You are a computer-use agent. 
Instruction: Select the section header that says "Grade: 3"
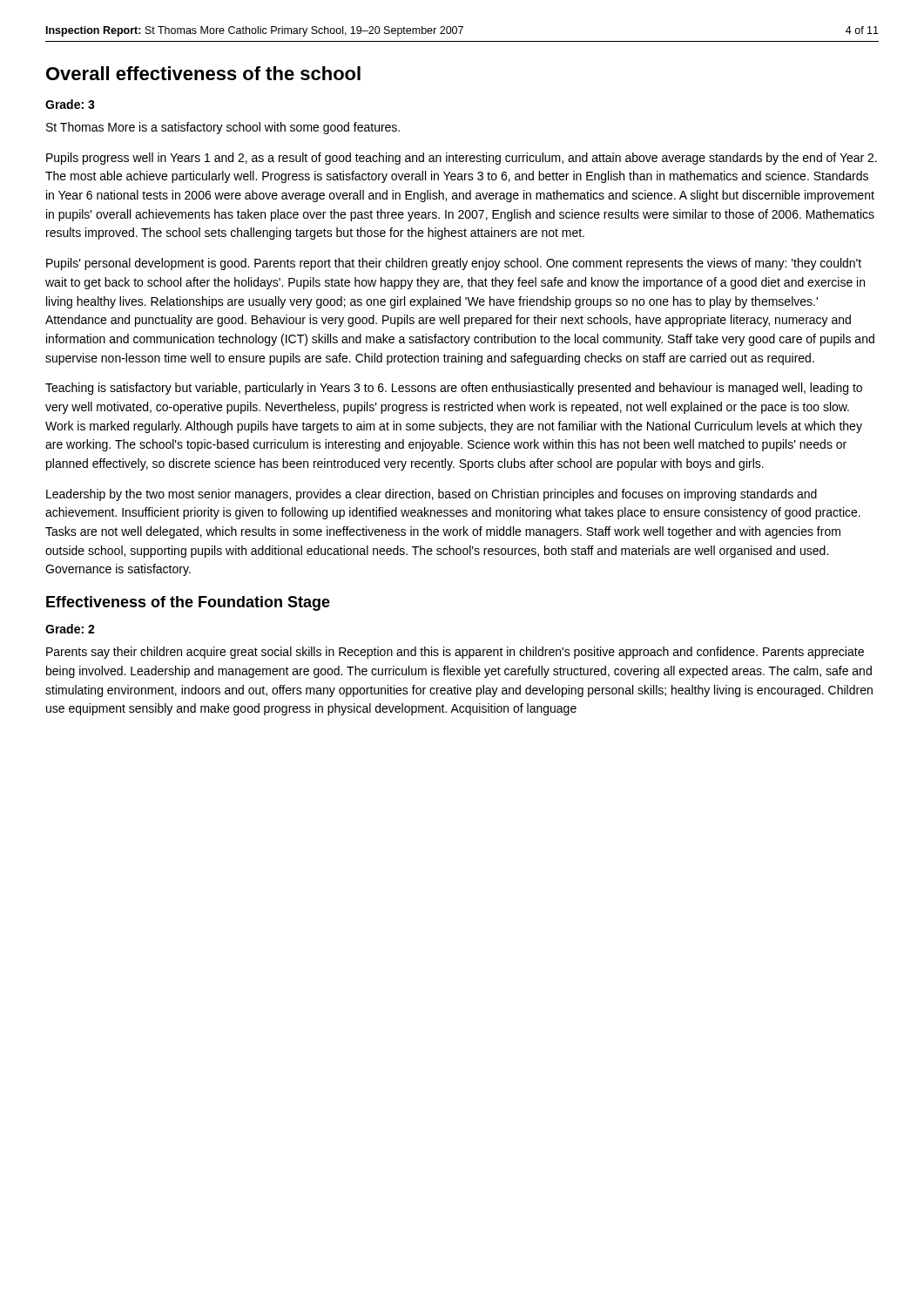(x=70, y=105)
